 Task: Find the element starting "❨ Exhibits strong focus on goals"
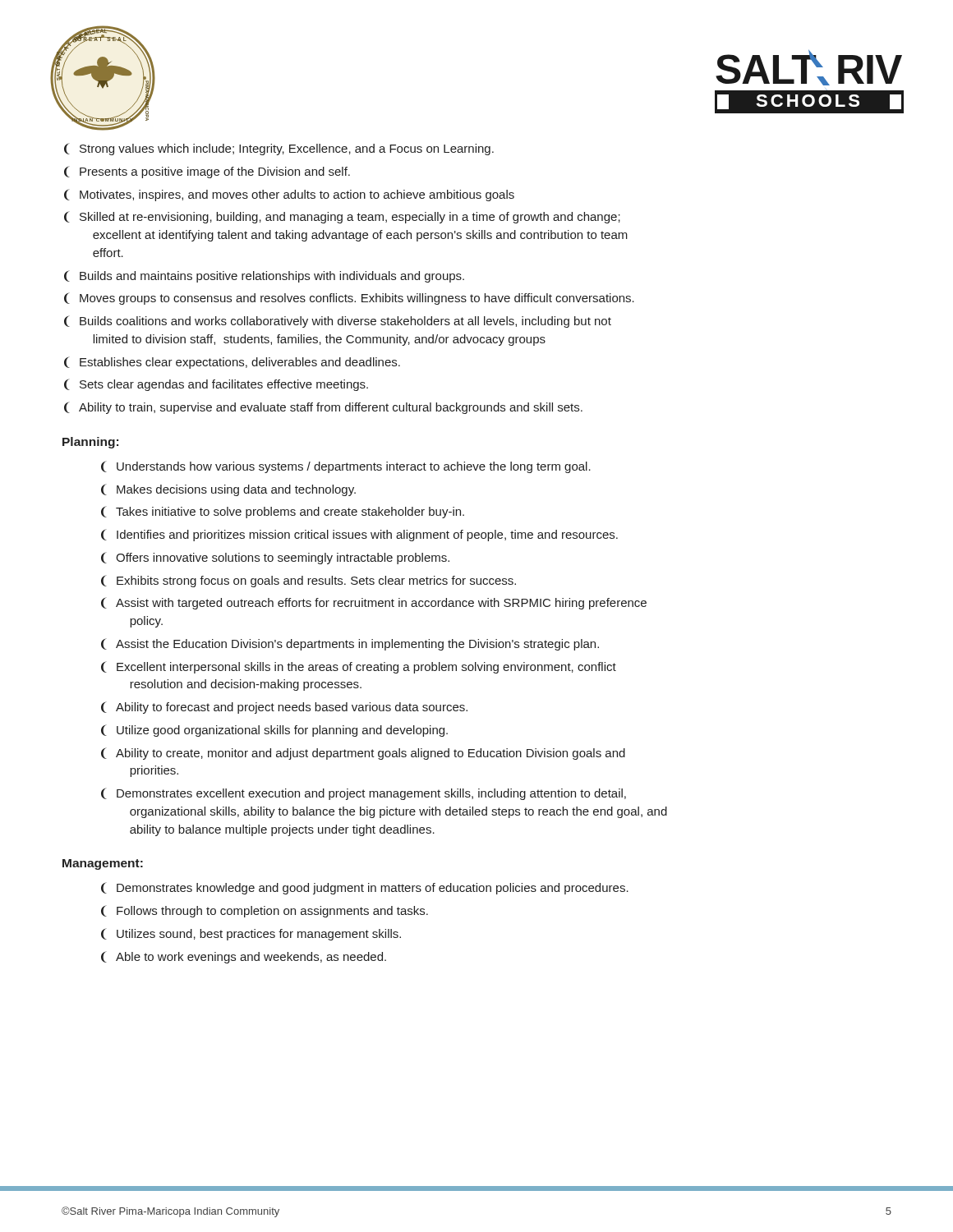[x=495, y=580]
